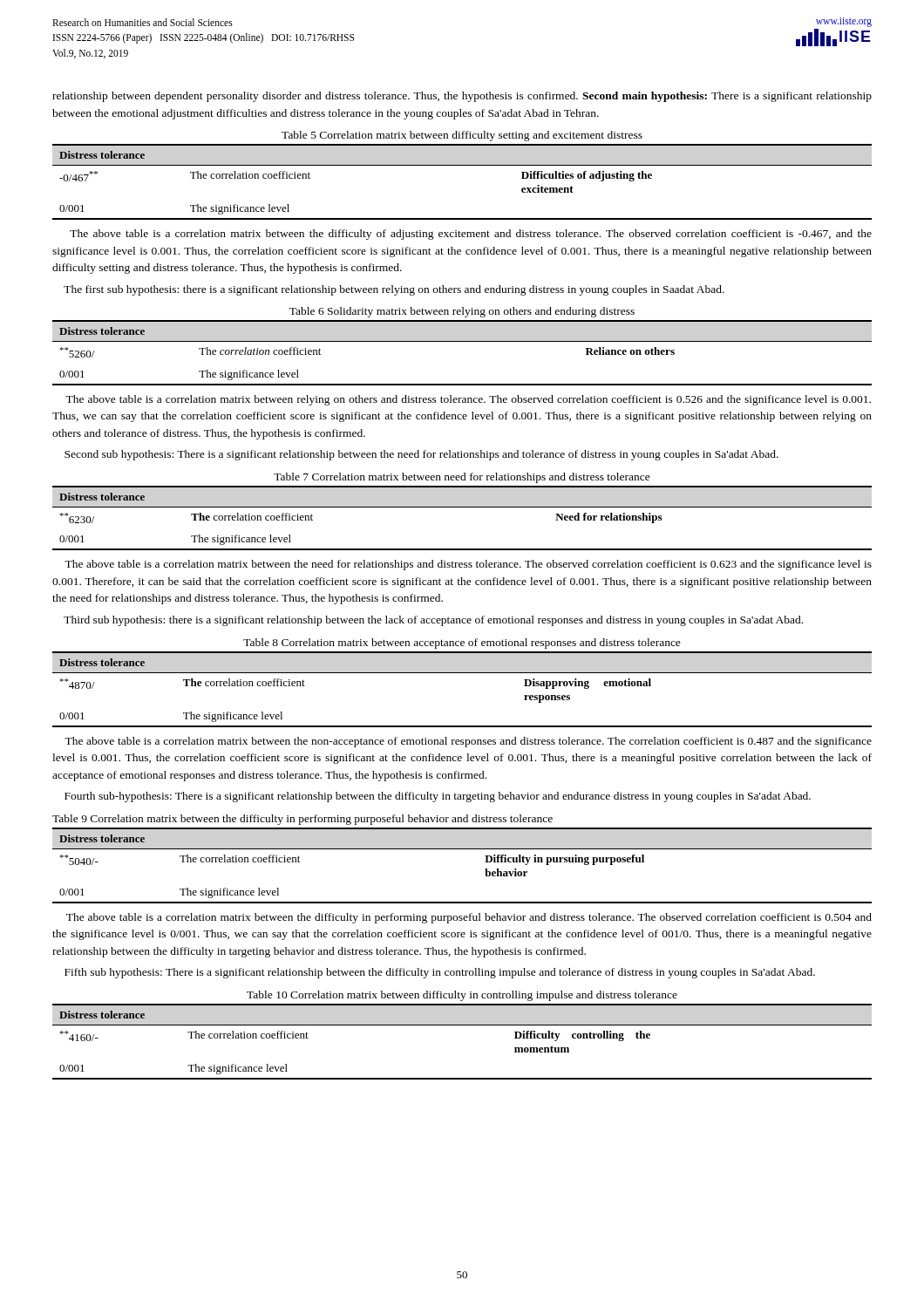This screenshot has width=924, height=1308.
Task: Where is the caption that starts "Table 5 Correlation matrix between difficulty setting"?
Action: tap(462, 135)
